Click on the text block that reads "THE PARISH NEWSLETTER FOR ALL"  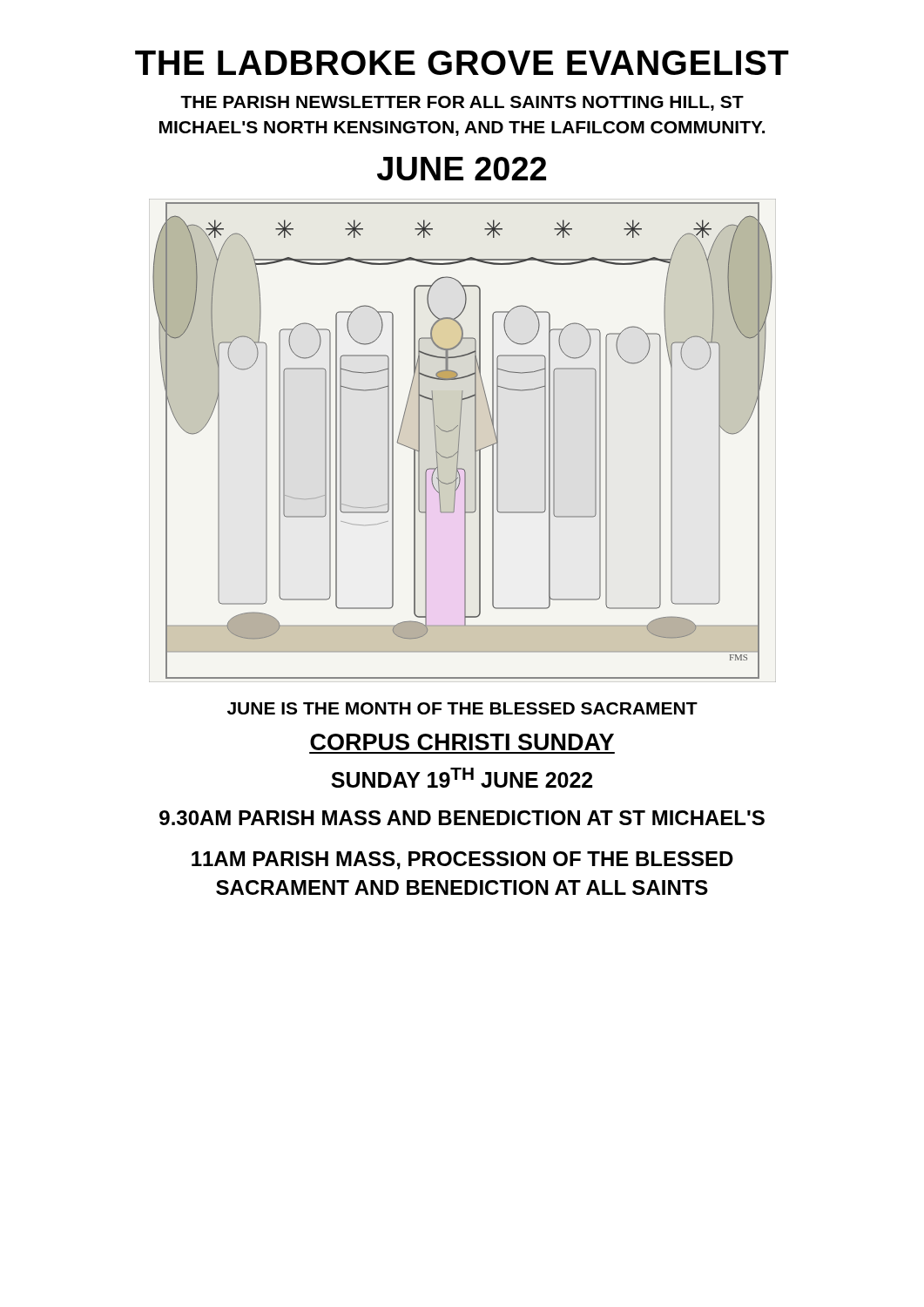(462, 114)
